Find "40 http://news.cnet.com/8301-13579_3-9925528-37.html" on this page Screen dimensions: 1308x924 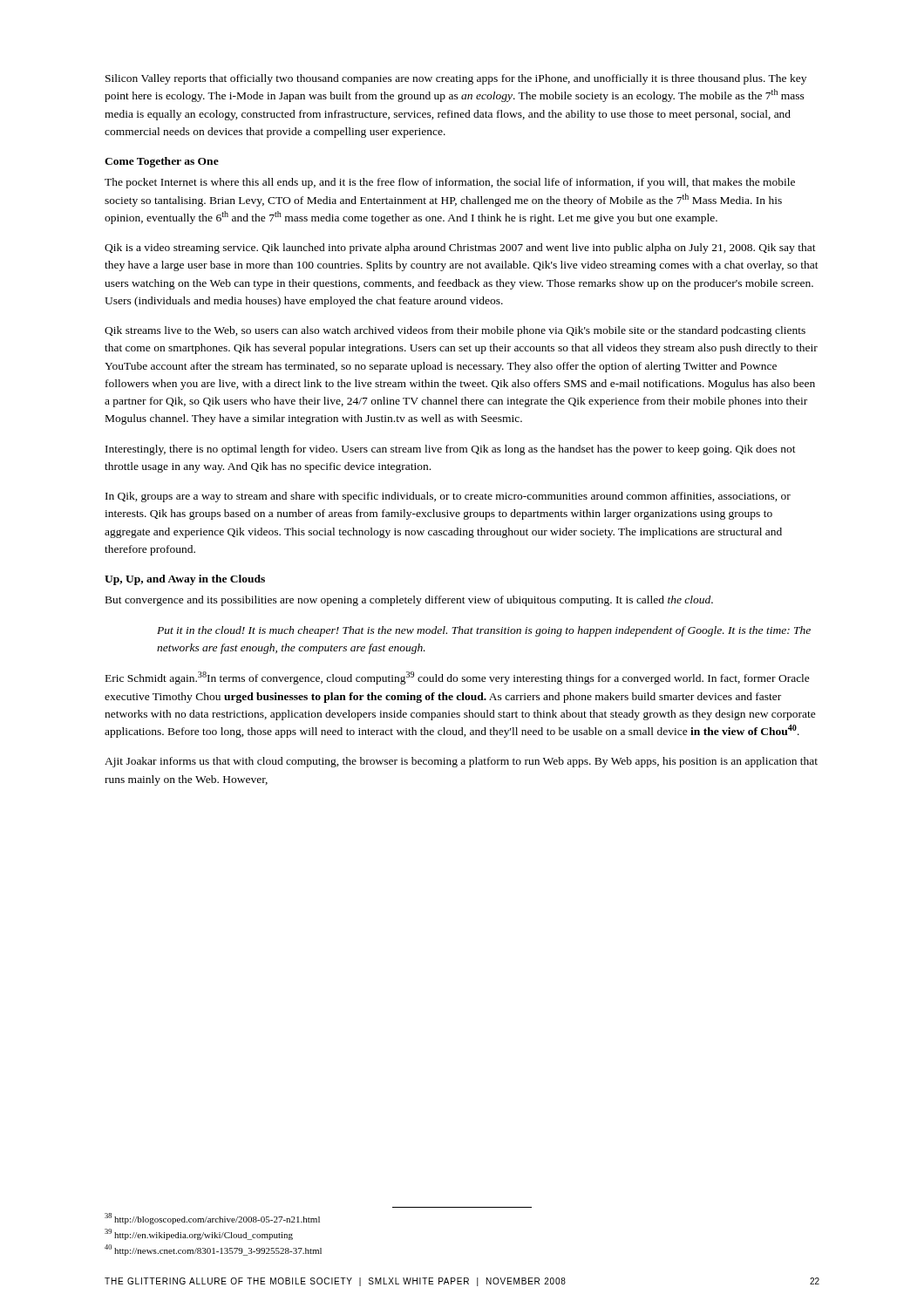point(213,1250)
